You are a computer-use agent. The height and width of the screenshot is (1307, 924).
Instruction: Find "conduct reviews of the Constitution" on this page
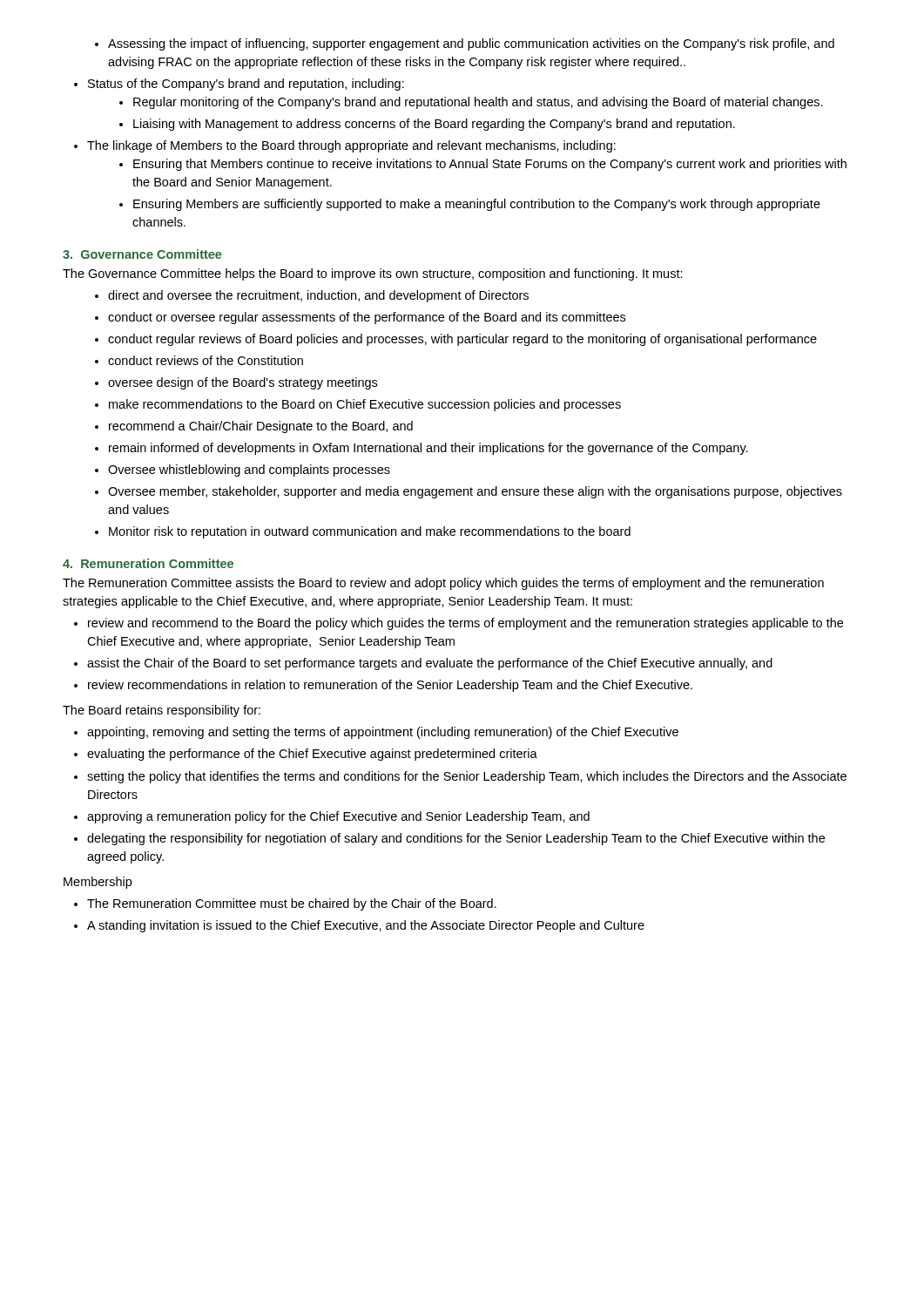point(206,361)
